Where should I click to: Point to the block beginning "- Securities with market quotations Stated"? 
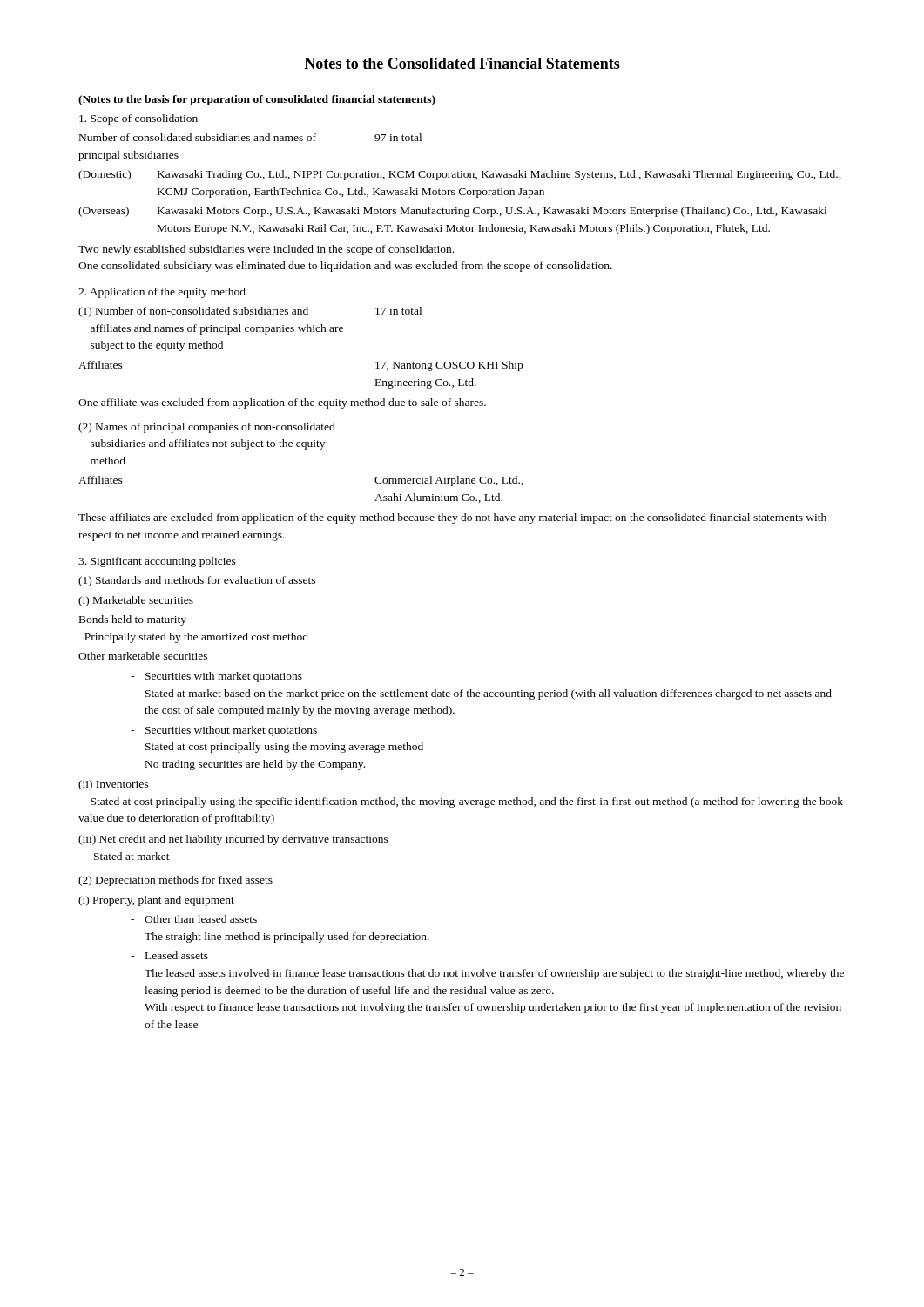point(488,693)
